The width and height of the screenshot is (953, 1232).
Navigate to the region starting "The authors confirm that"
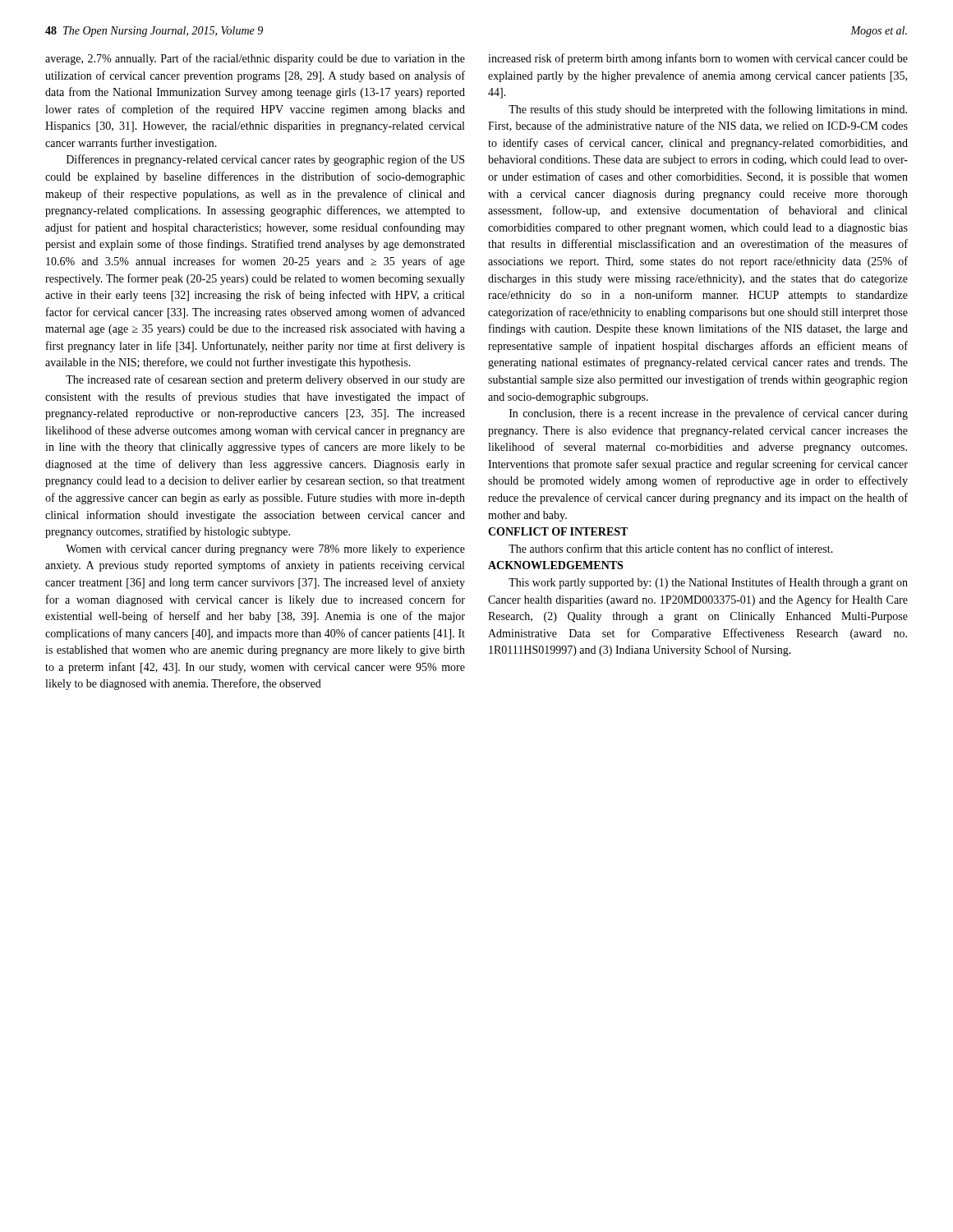pyautogui.click(x=698, y=550)
